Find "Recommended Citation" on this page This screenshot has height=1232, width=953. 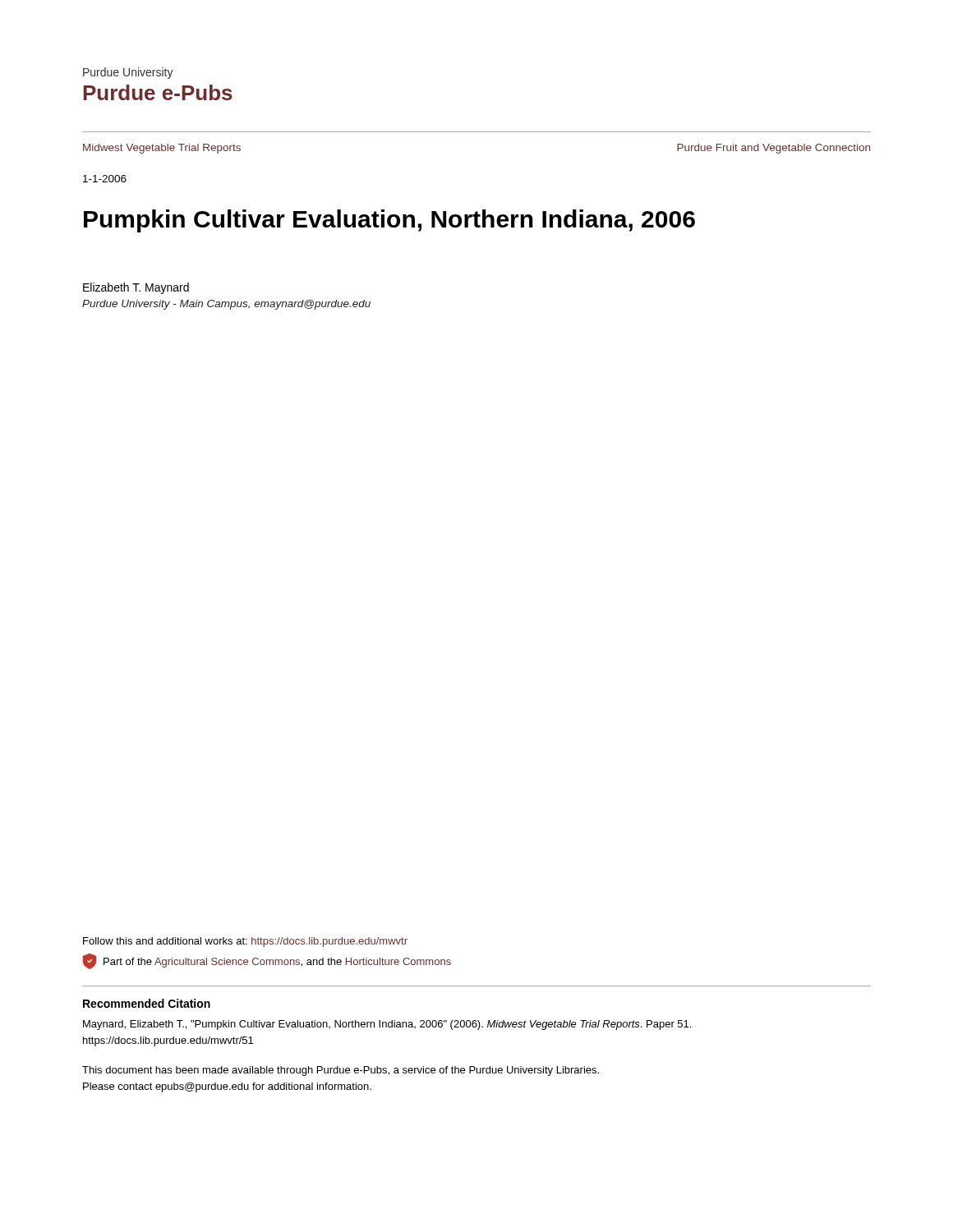click(146, 1004)
